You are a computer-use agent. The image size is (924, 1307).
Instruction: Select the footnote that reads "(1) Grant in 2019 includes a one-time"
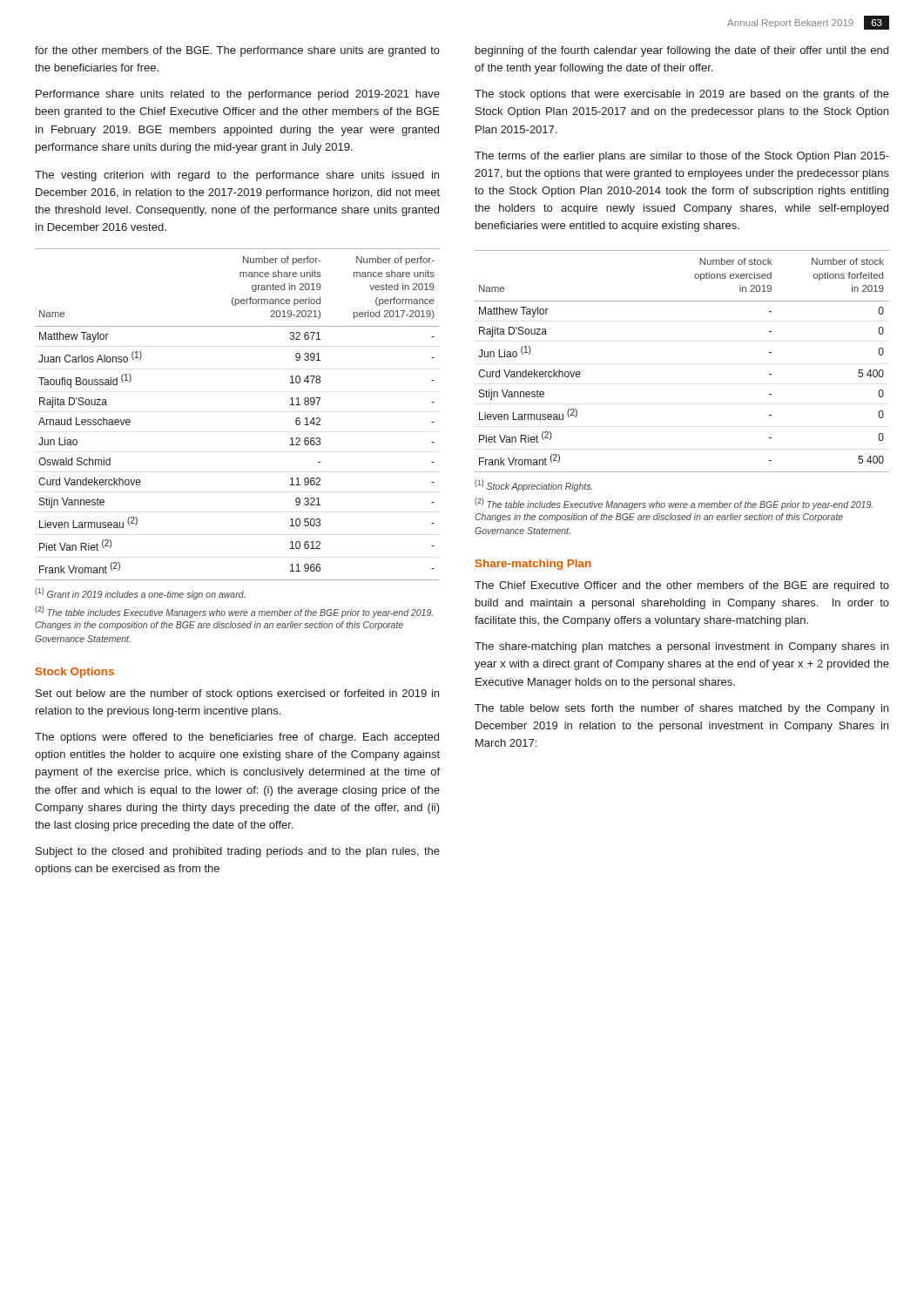pyautogui.click(x=140, y=593)
